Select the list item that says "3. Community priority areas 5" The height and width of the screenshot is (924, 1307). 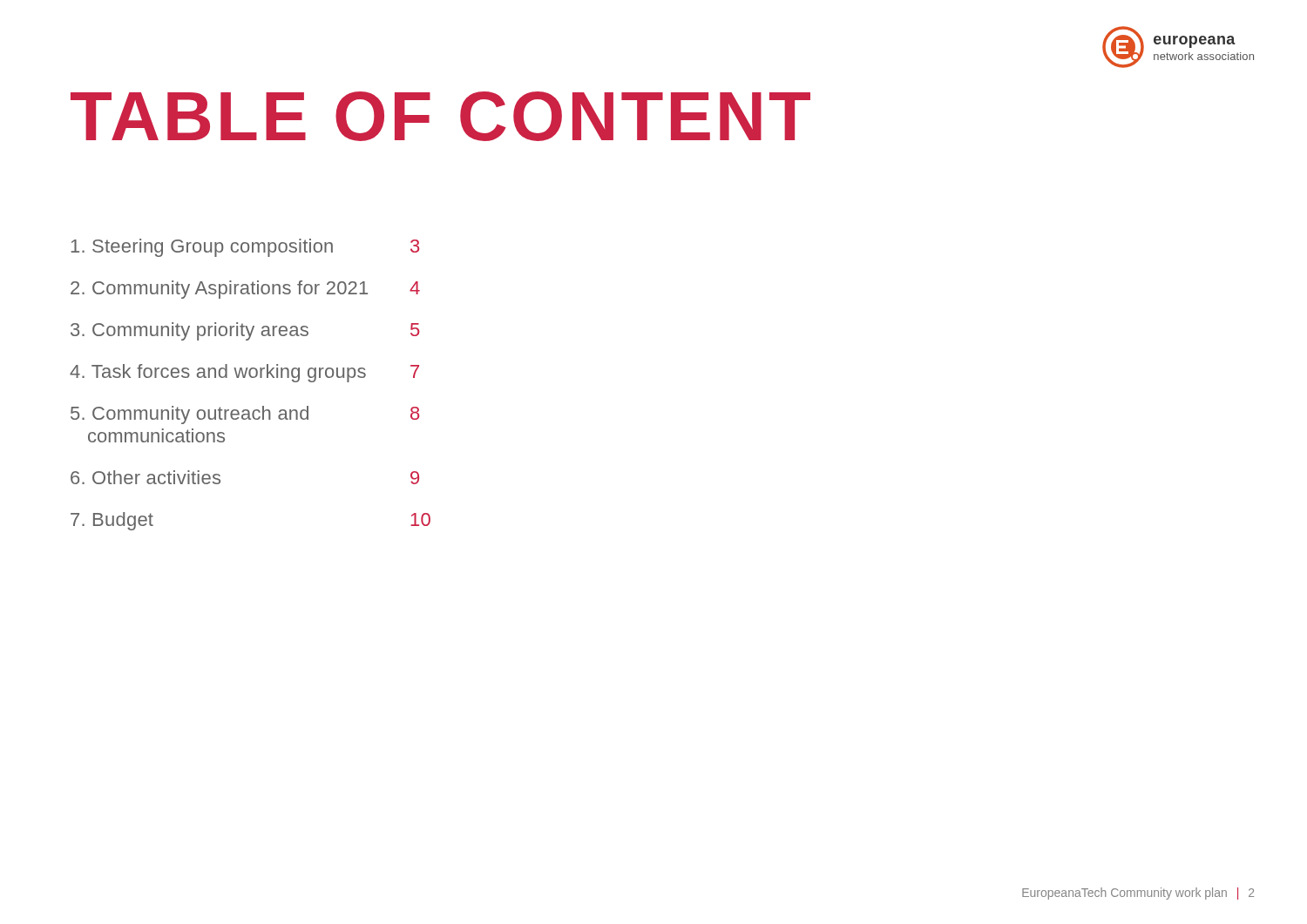point(253,330)
